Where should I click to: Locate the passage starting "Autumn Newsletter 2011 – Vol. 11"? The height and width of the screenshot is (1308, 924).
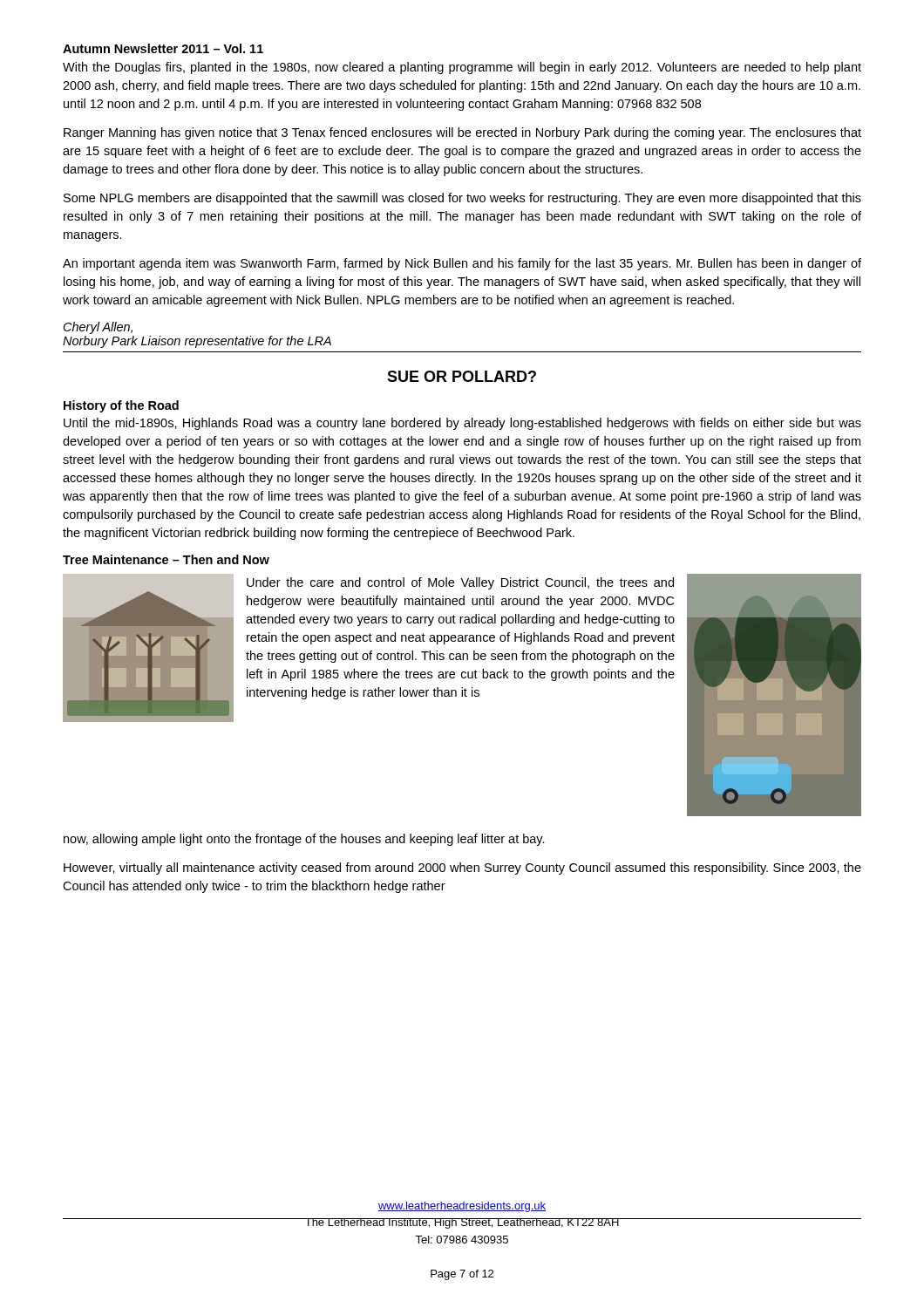point(163,49)
